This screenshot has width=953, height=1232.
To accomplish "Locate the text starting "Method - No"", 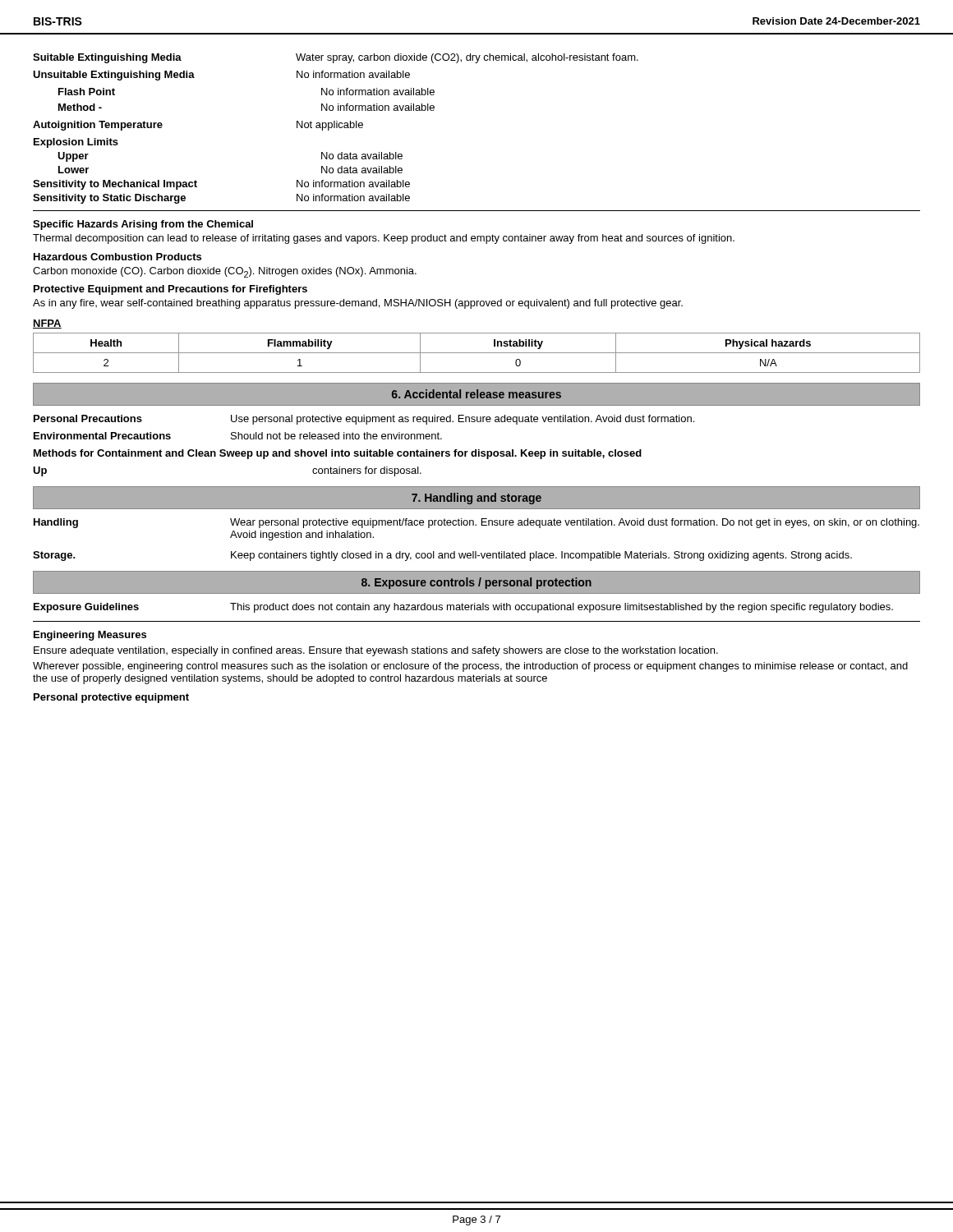I will (86, 106).
